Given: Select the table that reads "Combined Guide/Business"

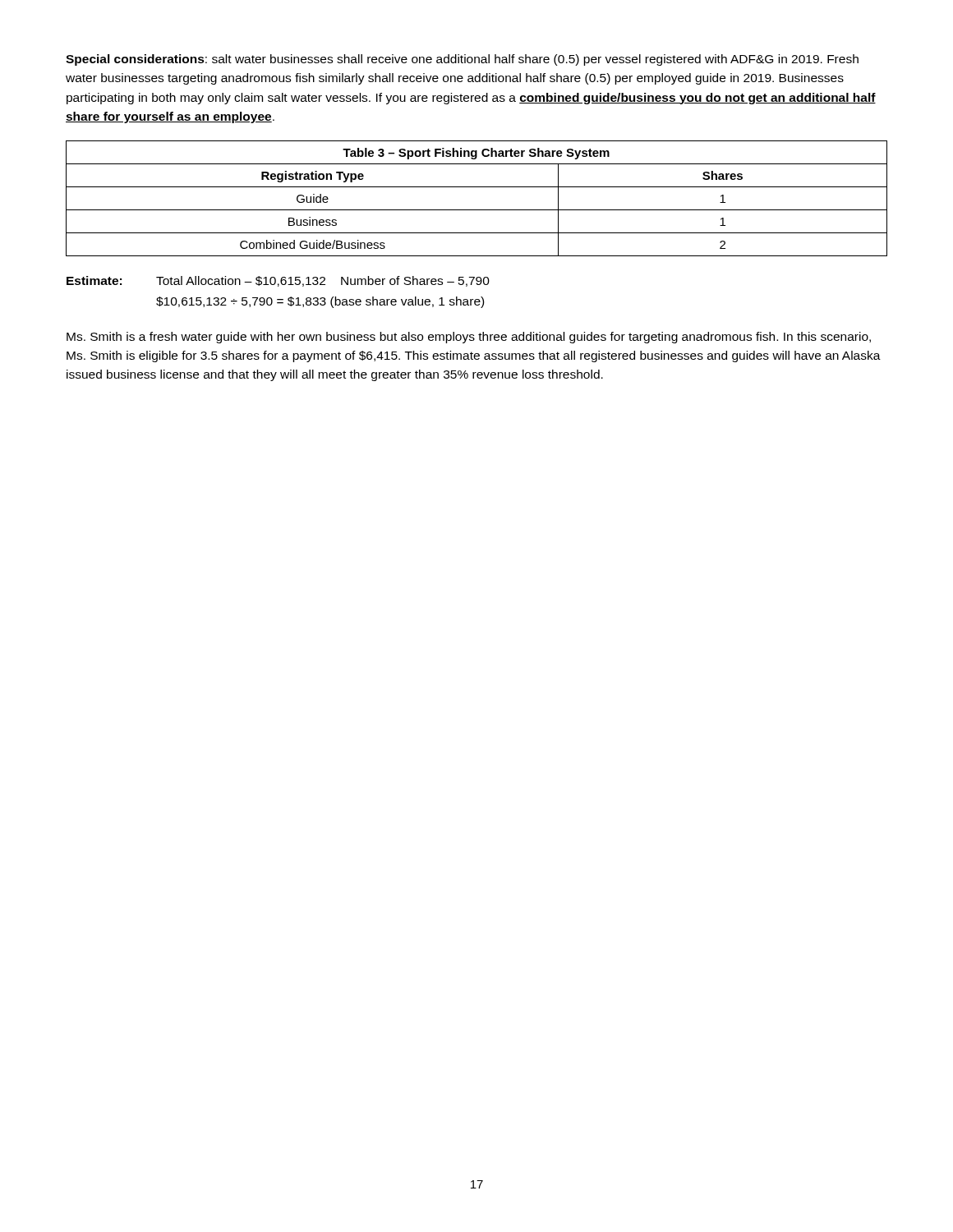Looking at the screenshot, I should [476, 198].
